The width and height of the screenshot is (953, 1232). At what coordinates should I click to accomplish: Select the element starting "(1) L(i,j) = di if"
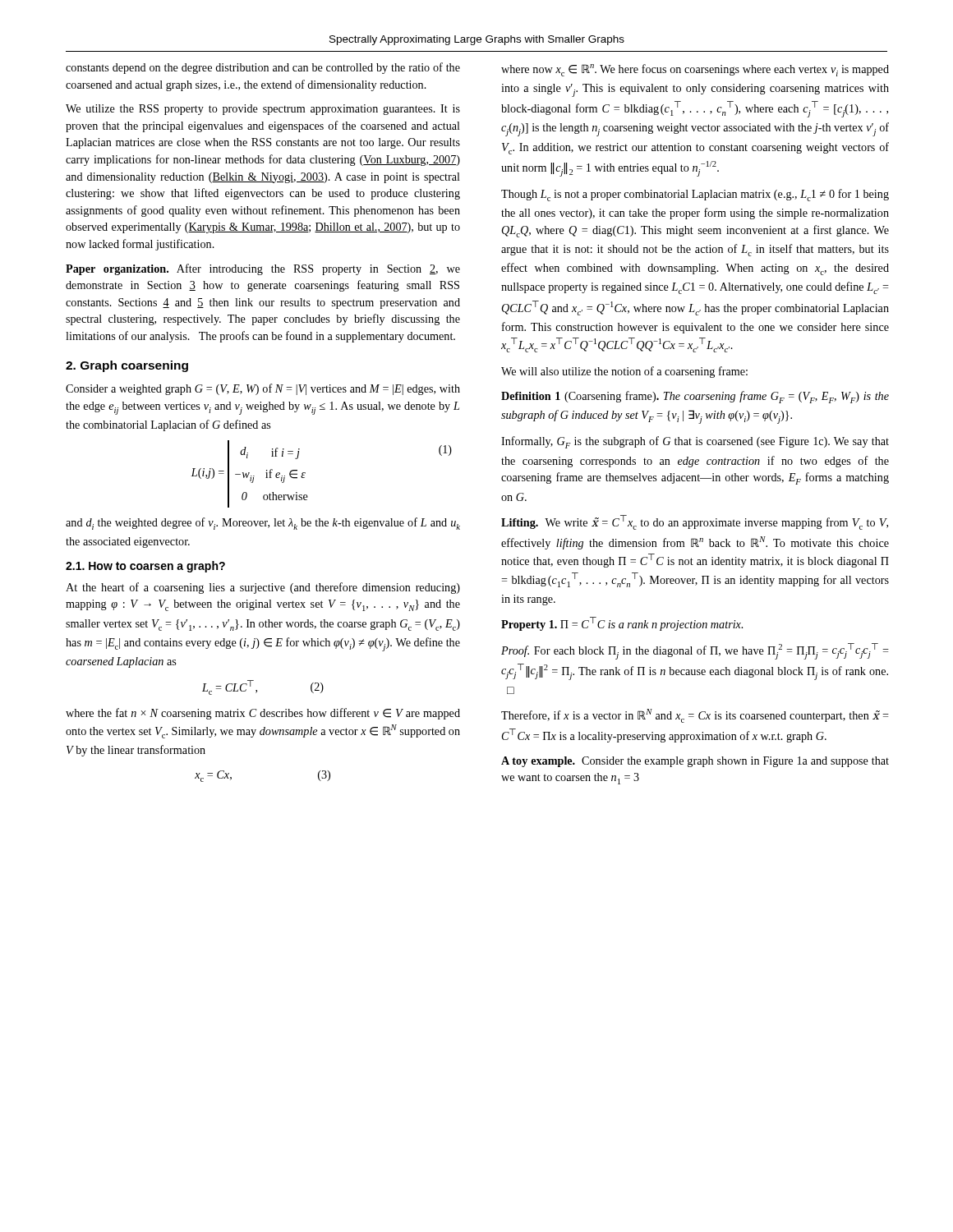(322, 474)
